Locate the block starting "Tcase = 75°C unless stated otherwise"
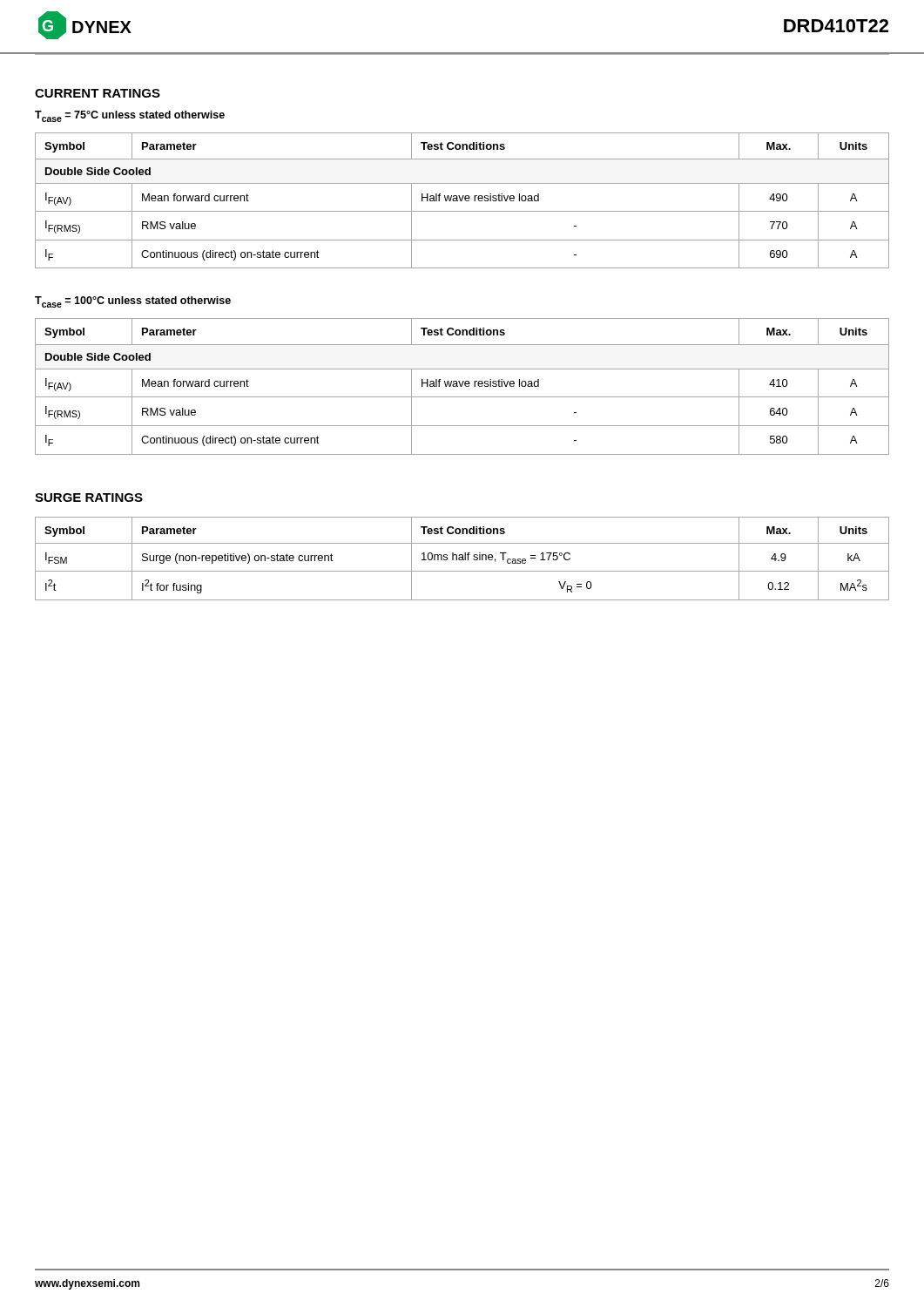The image size is (924, 1307). [x=130, y=116]
